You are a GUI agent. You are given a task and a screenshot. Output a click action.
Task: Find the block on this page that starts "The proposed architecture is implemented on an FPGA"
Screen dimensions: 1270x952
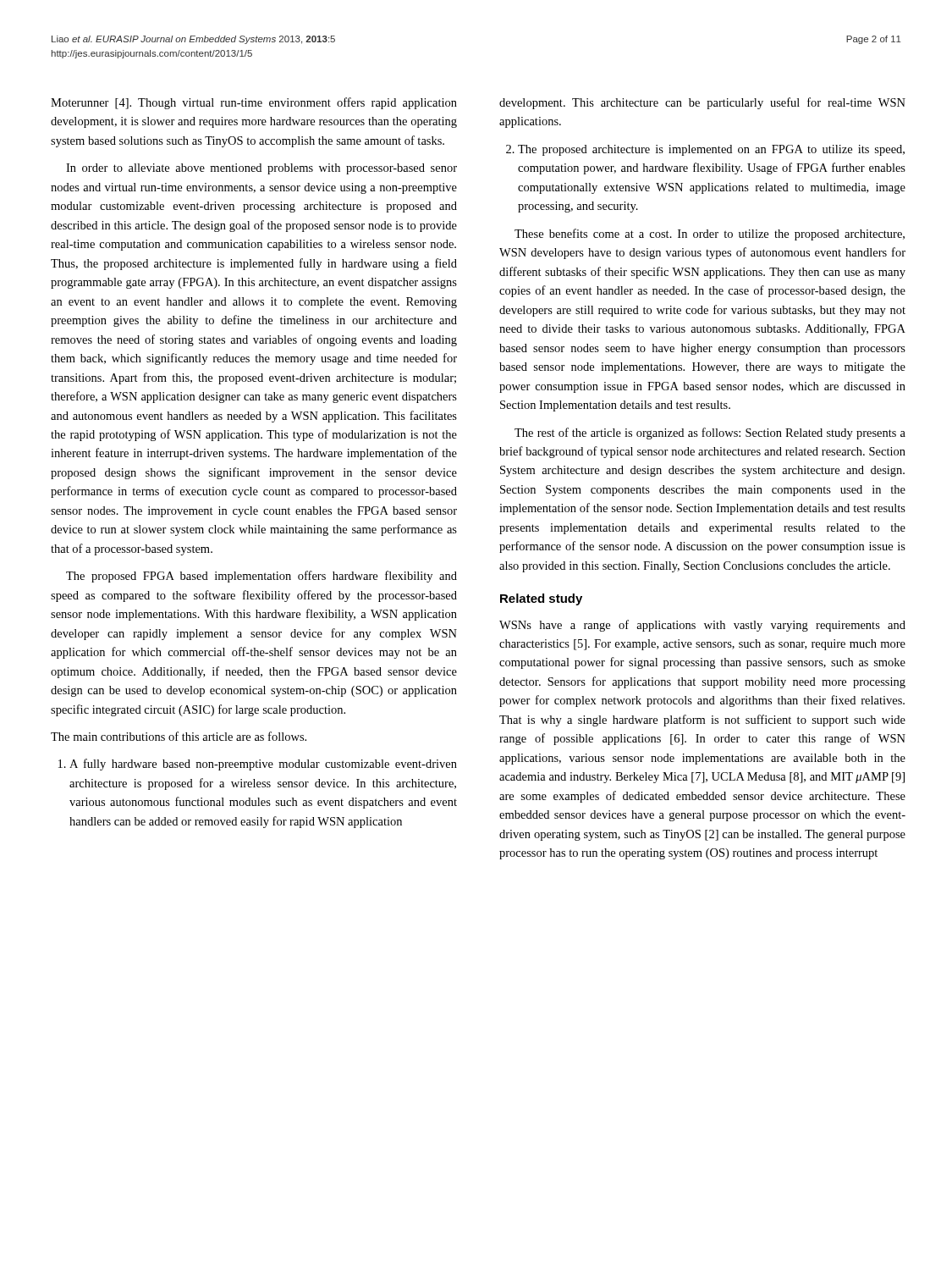tap(702, 178)
